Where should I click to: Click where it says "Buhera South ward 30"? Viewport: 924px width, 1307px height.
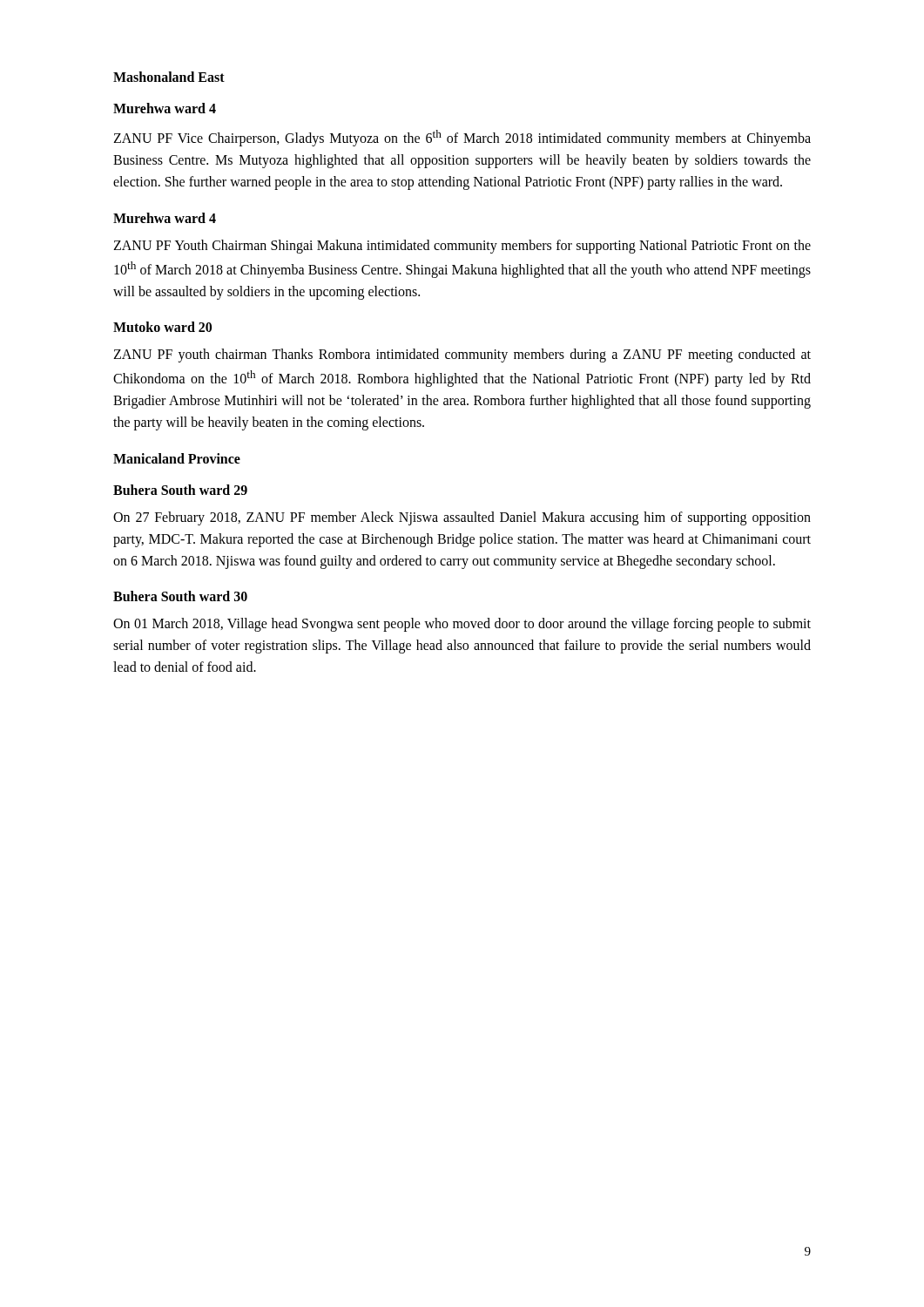180,597
